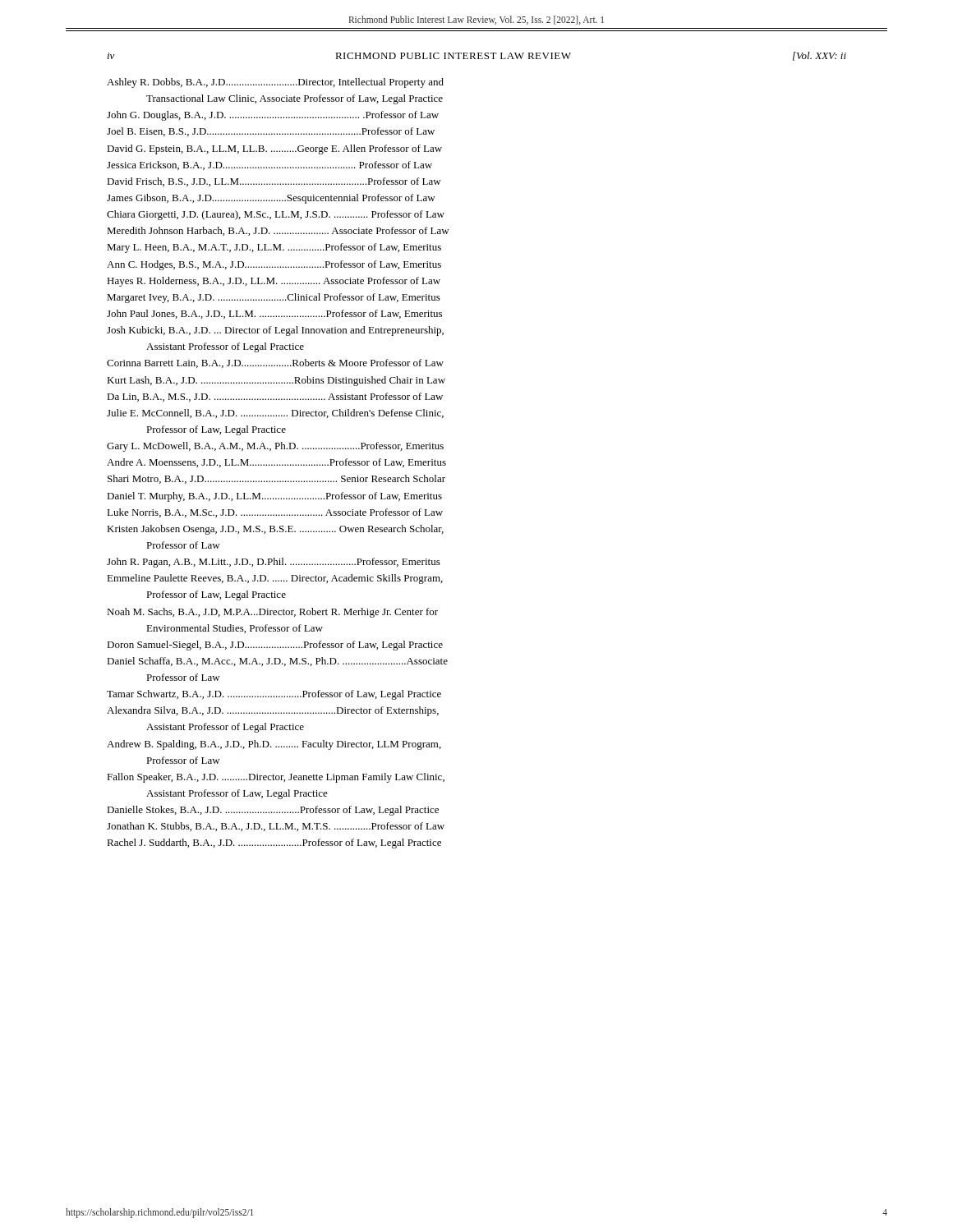Locate the block of text that opens with "Fallon Speaker, B.A.,"

click(x=276, y=778)
